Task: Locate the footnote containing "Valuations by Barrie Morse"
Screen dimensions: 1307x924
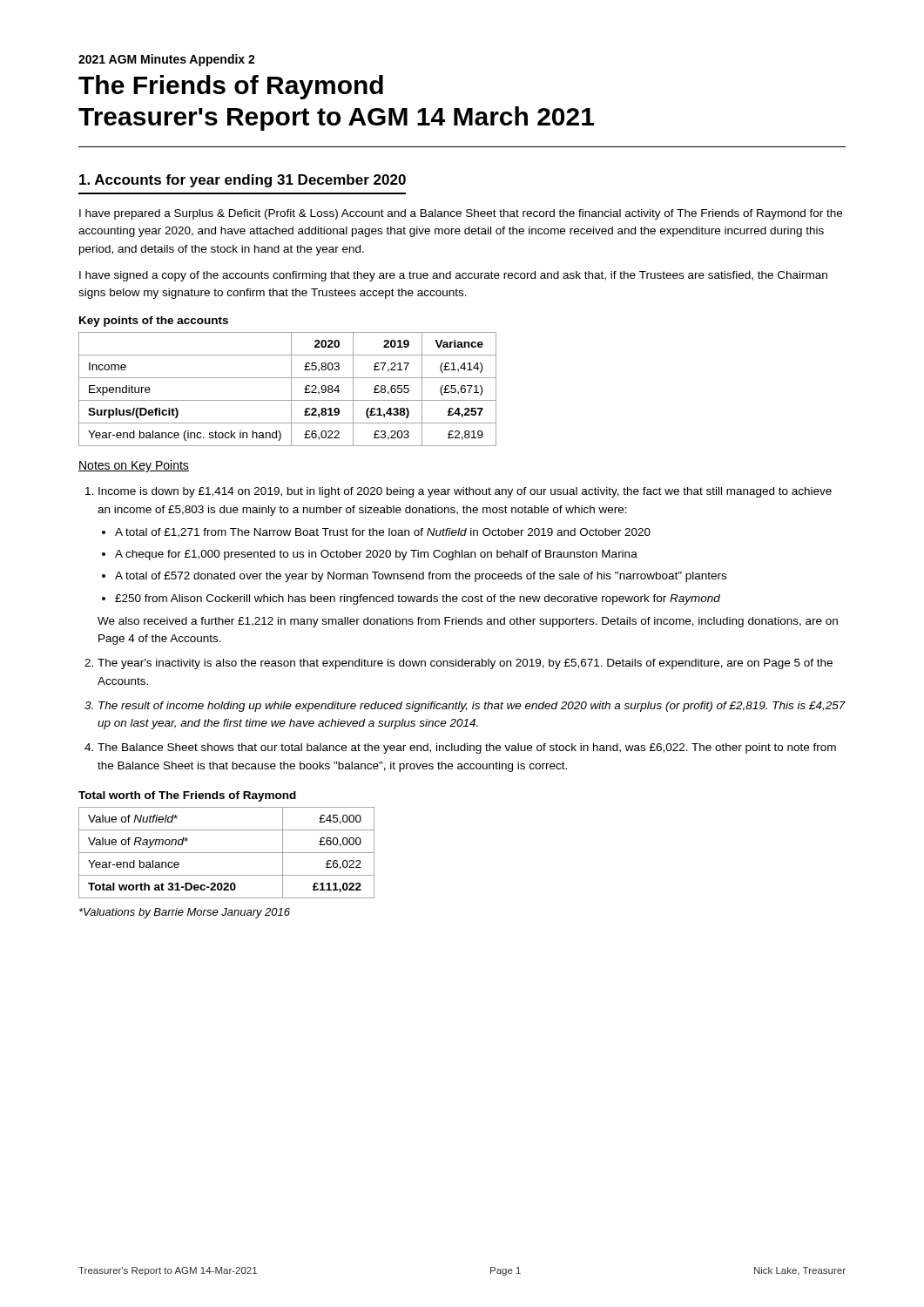Action: (184, 912)
